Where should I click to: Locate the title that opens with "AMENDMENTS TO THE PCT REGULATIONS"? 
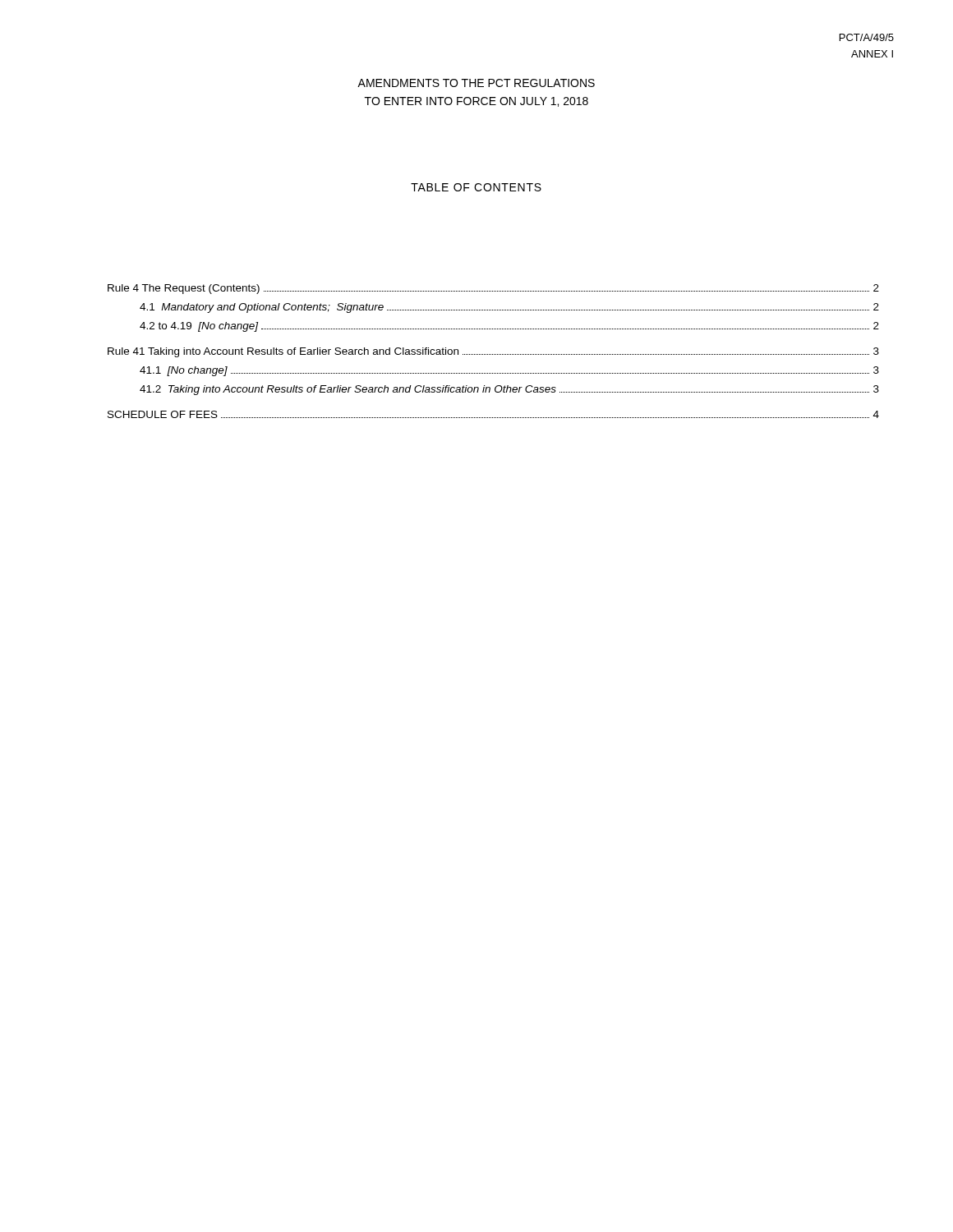[476, 92]
